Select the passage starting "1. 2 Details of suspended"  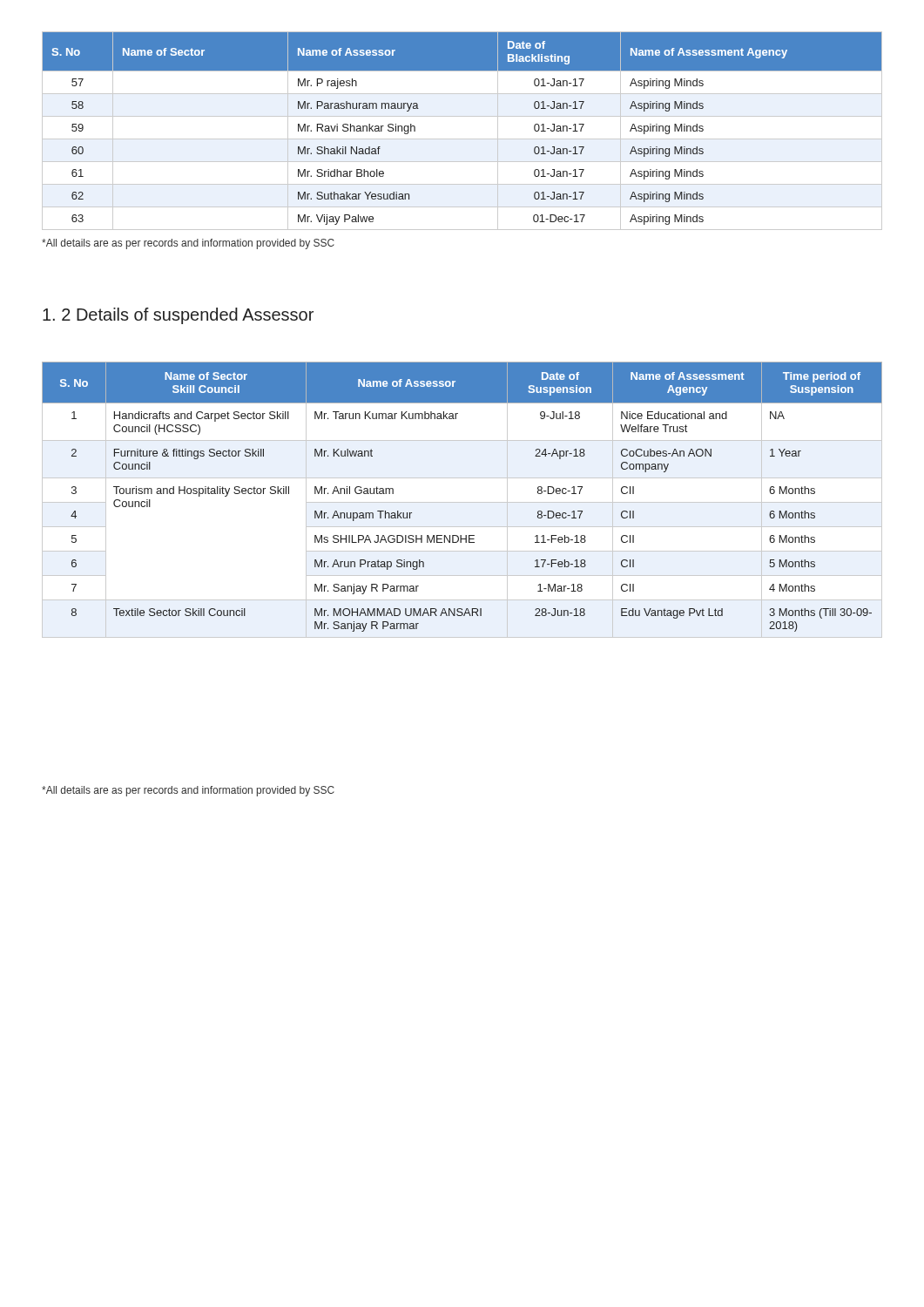(178, 315)
